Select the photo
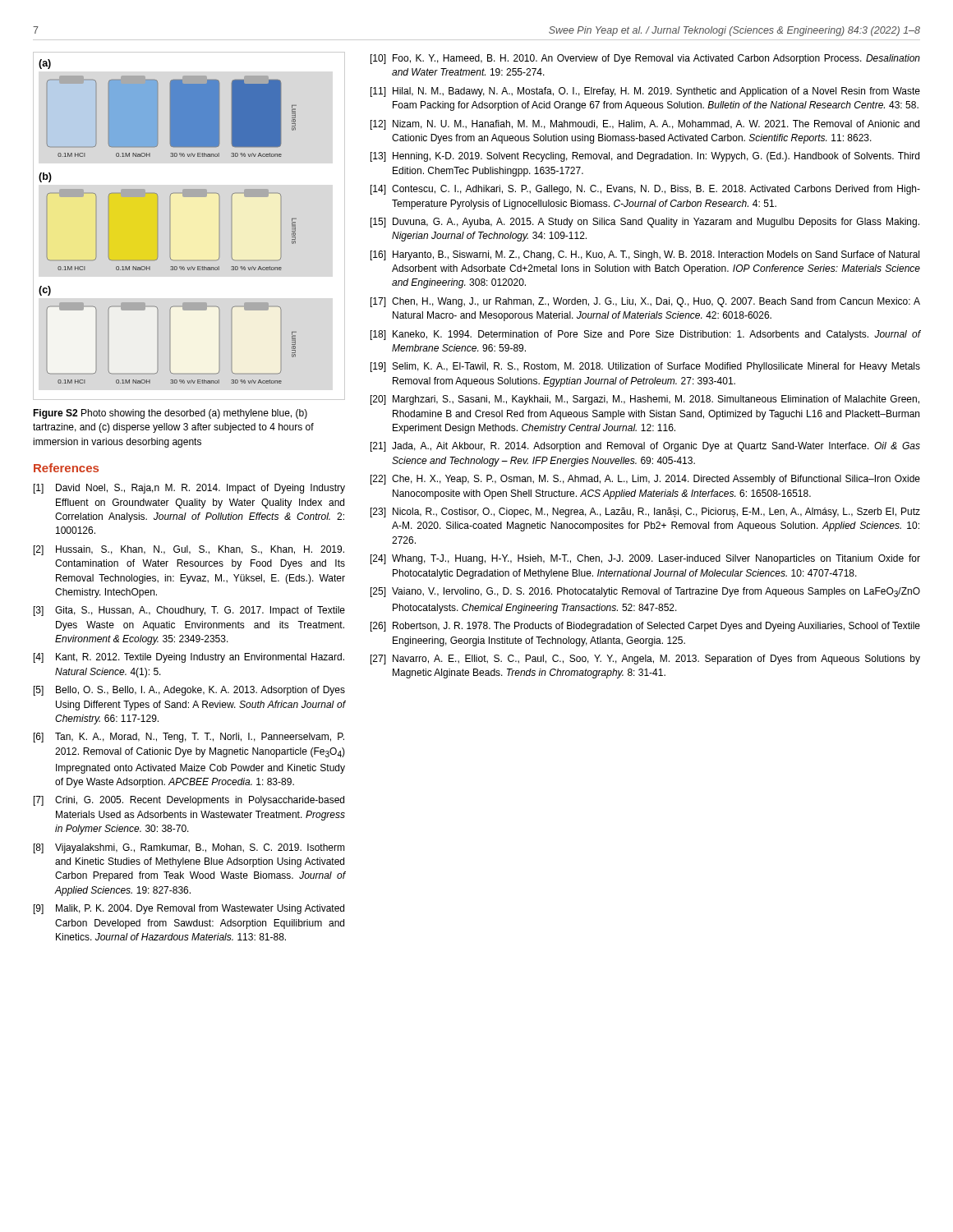Viewport: 953px width, 1232px height. click(x=189, y=226)
